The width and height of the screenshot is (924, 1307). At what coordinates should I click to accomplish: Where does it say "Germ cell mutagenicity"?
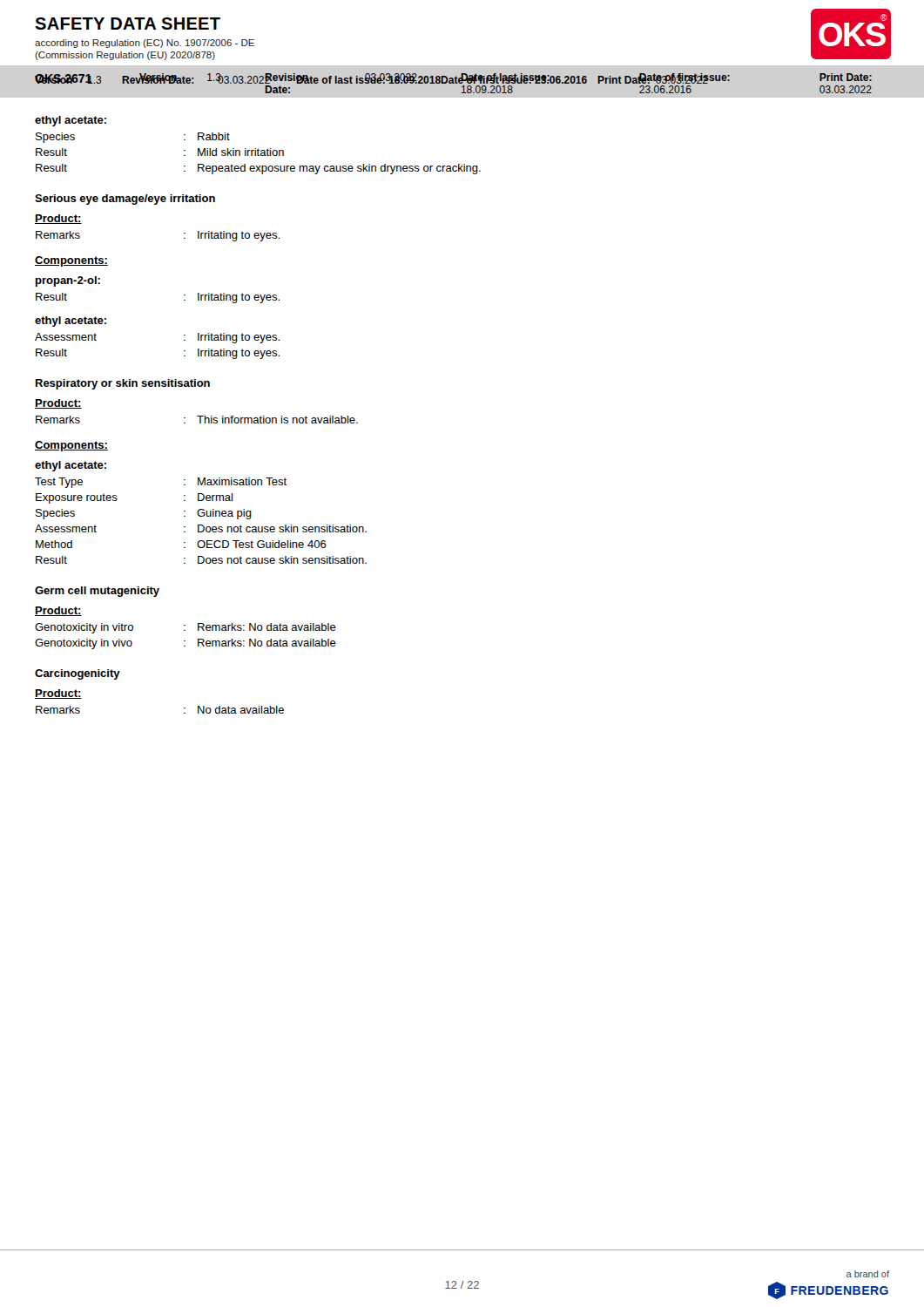click(97, 590)
